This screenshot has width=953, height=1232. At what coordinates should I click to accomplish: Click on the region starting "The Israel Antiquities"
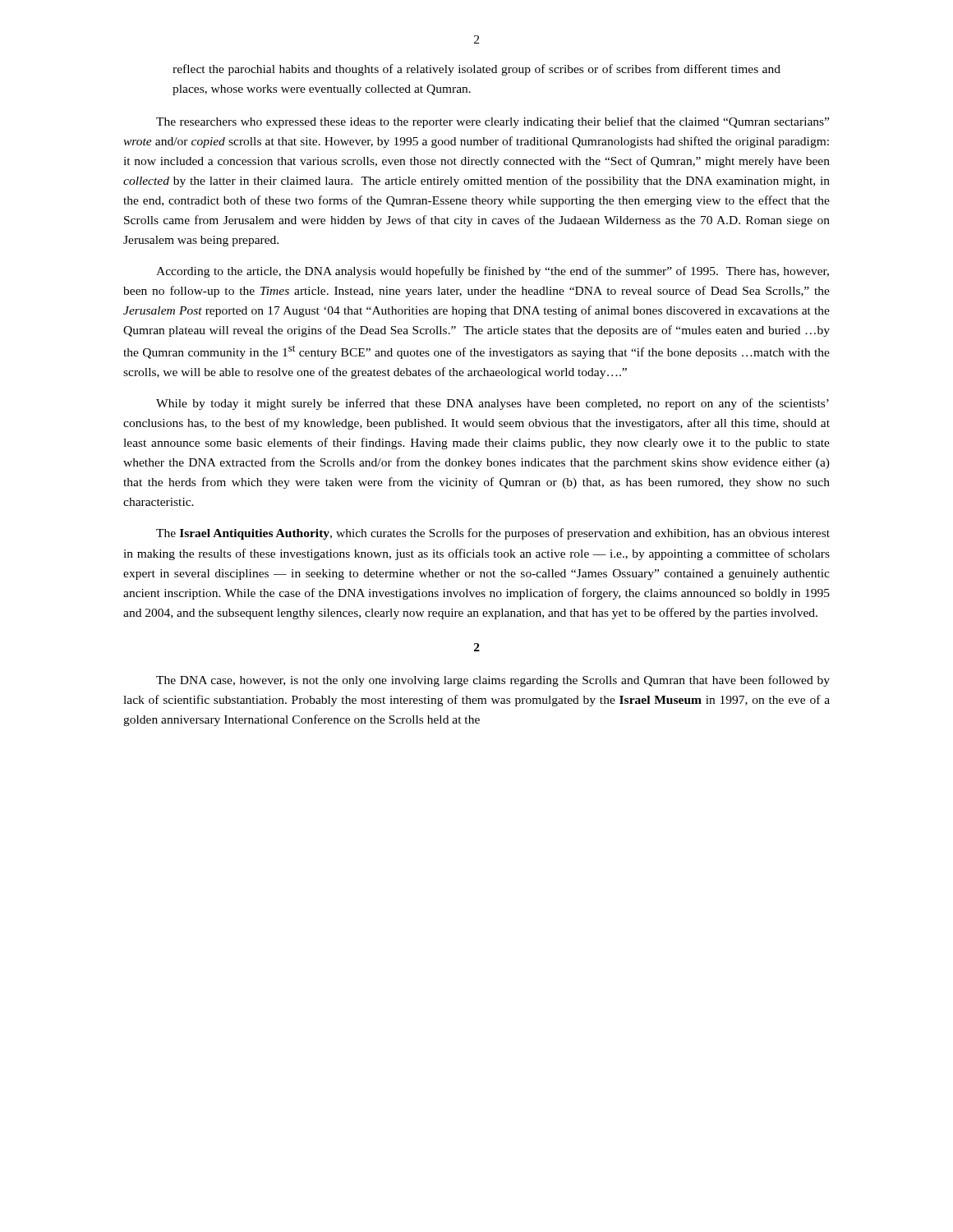[476, 573]
